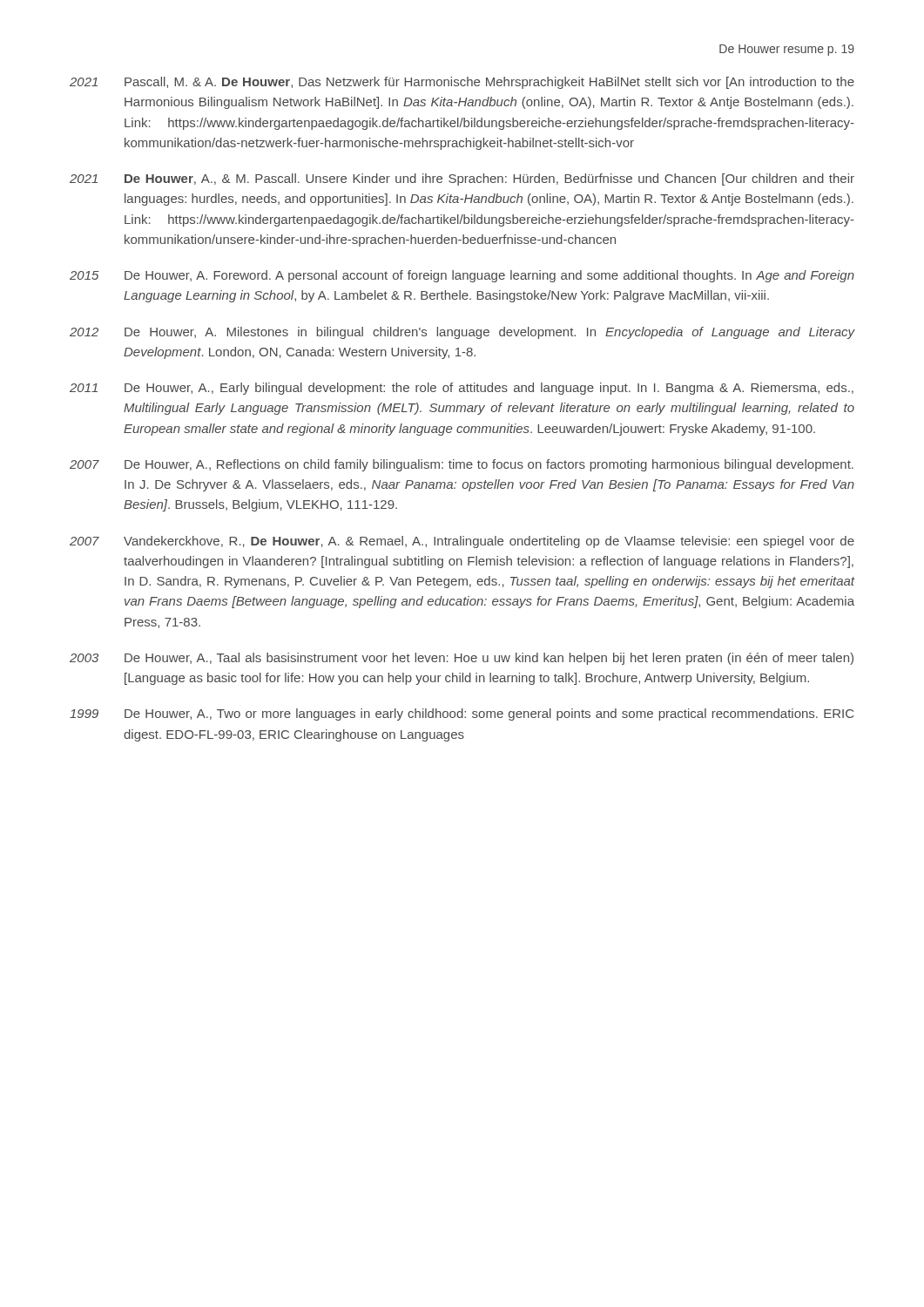
Task: Navigate to the text starting "2021 De Houwer, A., &"
Action: pos(462,209)
